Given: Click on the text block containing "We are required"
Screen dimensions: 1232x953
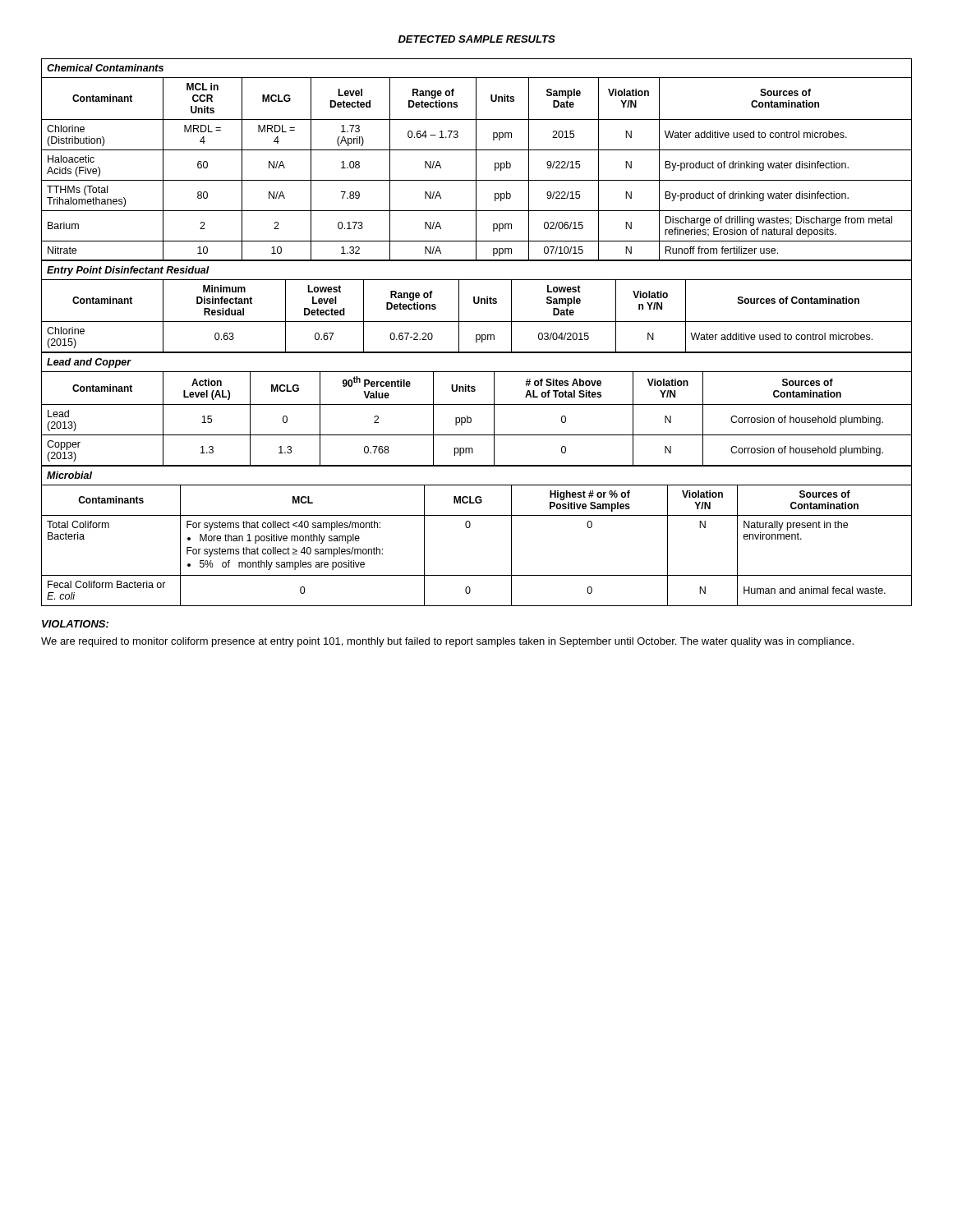Looking at the screenshot, I should tap(448, 641).
